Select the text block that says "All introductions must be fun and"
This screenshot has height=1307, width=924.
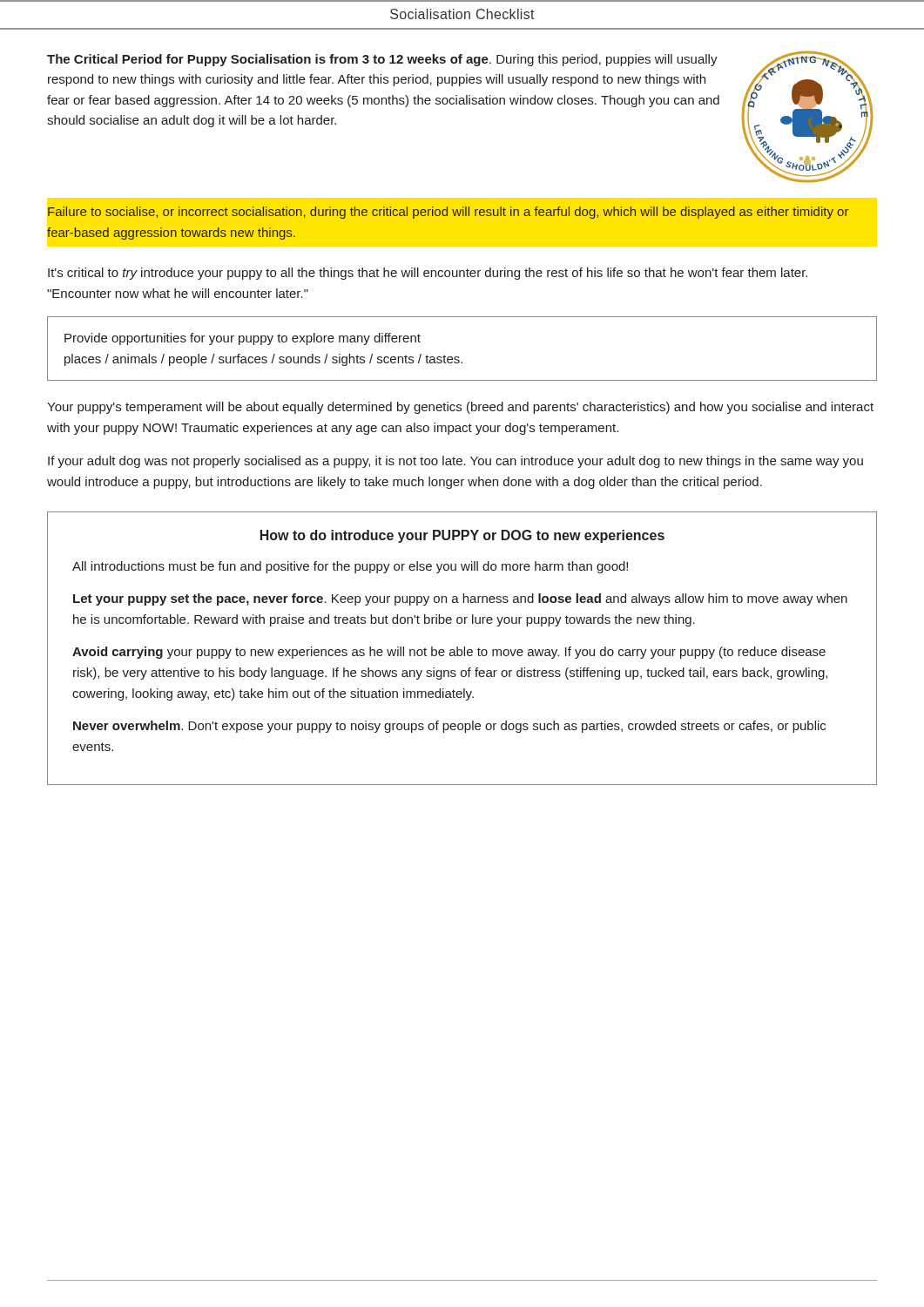[x=351, y=566]
